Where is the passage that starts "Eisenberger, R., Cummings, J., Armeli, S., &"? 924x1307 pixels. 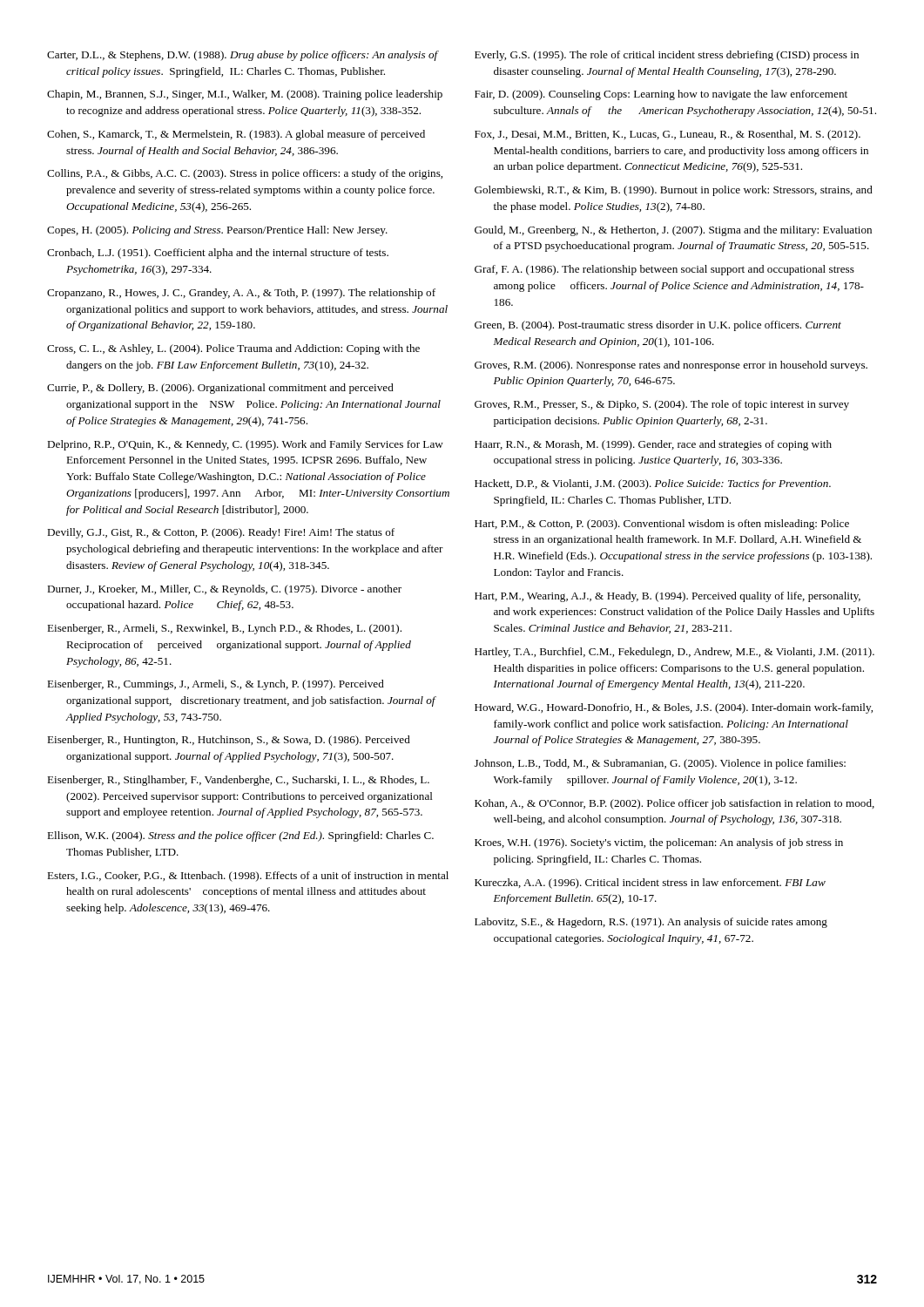pos(241,700)
